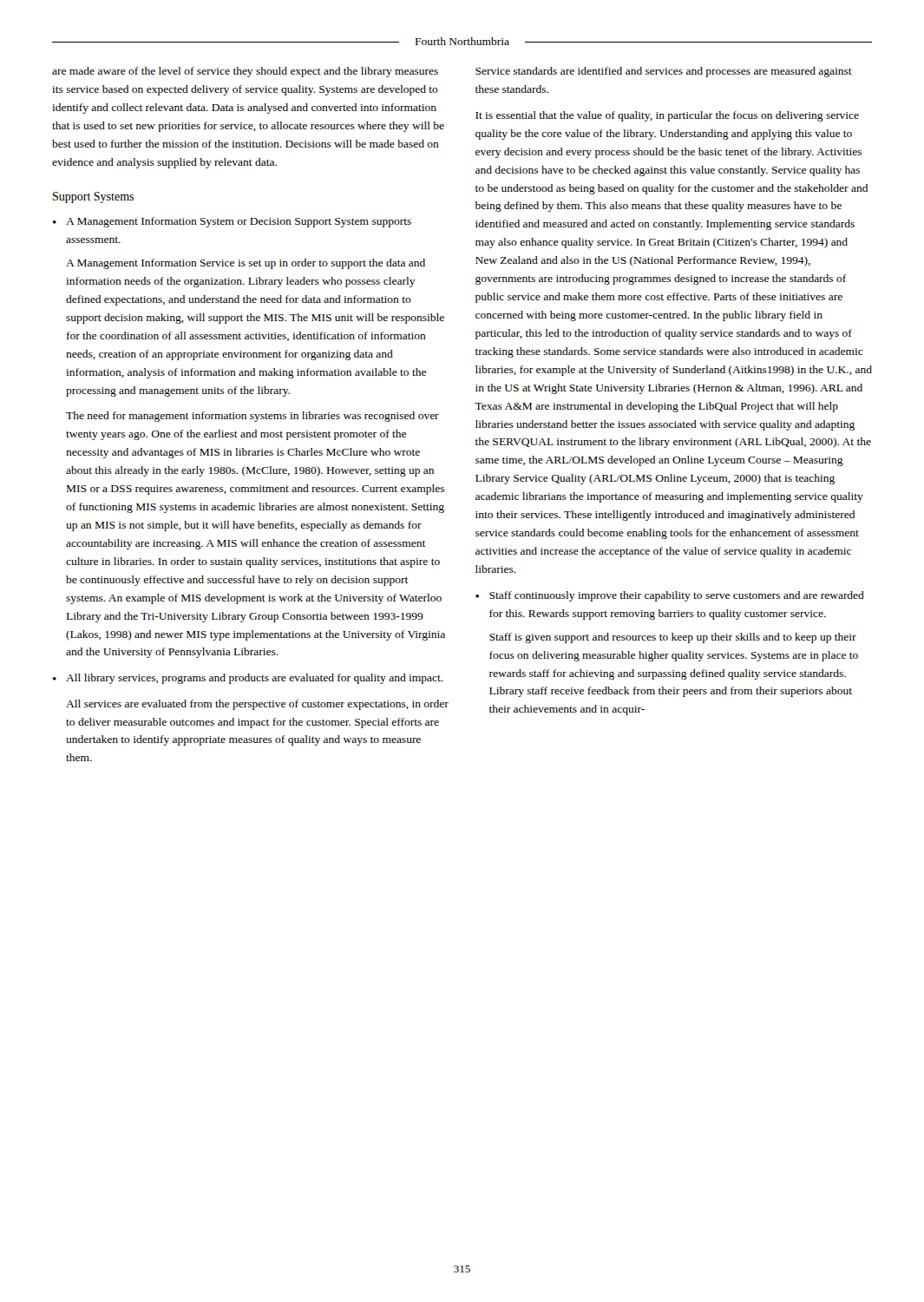The height and width of the screenshot is (1302, 924).
Task: Locate the text block that reads "Staff is given support and resources to keep"
Action: pos(674,673)
